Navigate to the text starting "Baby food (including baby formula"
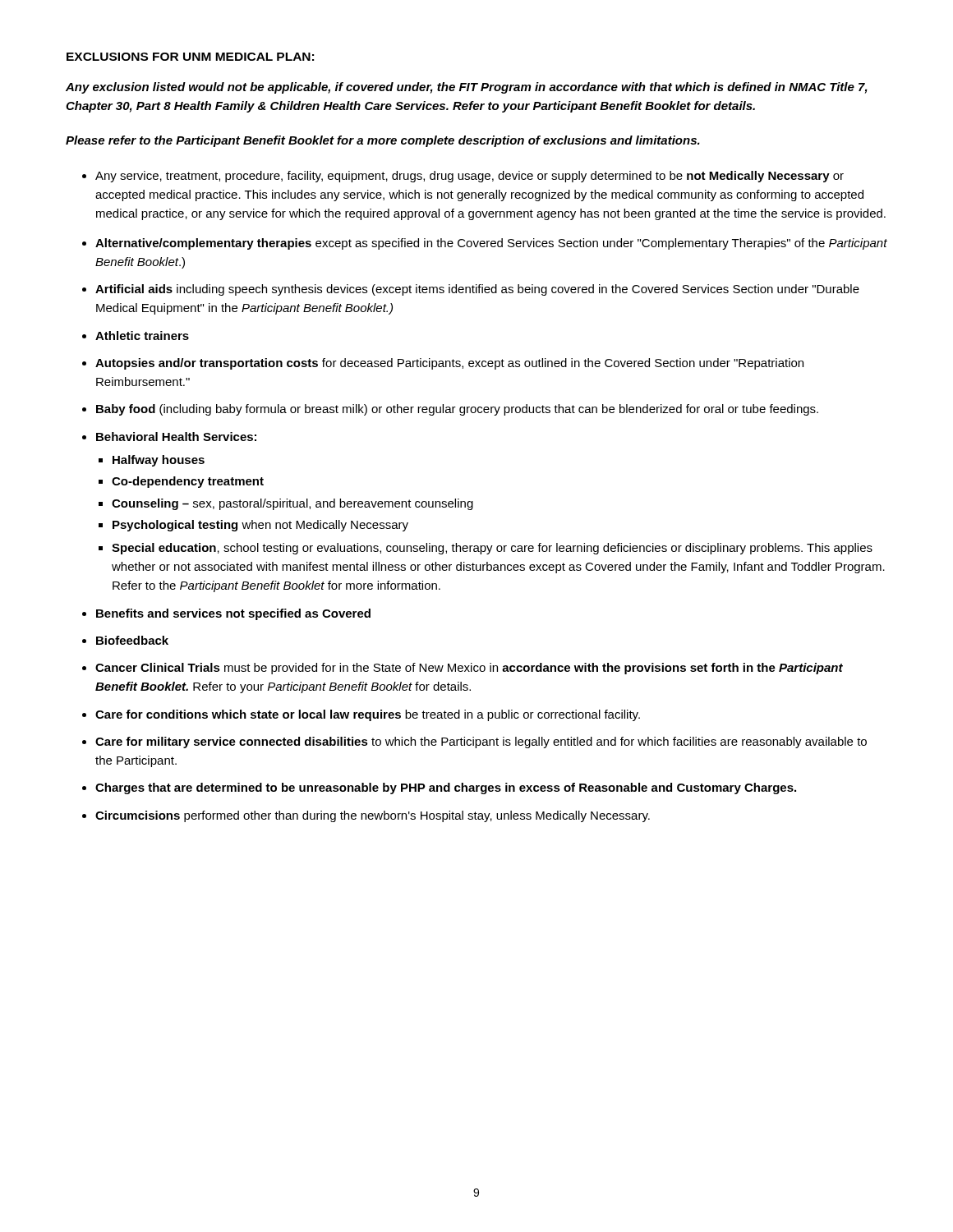This screenshot has width=953, height=1232. click(457, 409)
